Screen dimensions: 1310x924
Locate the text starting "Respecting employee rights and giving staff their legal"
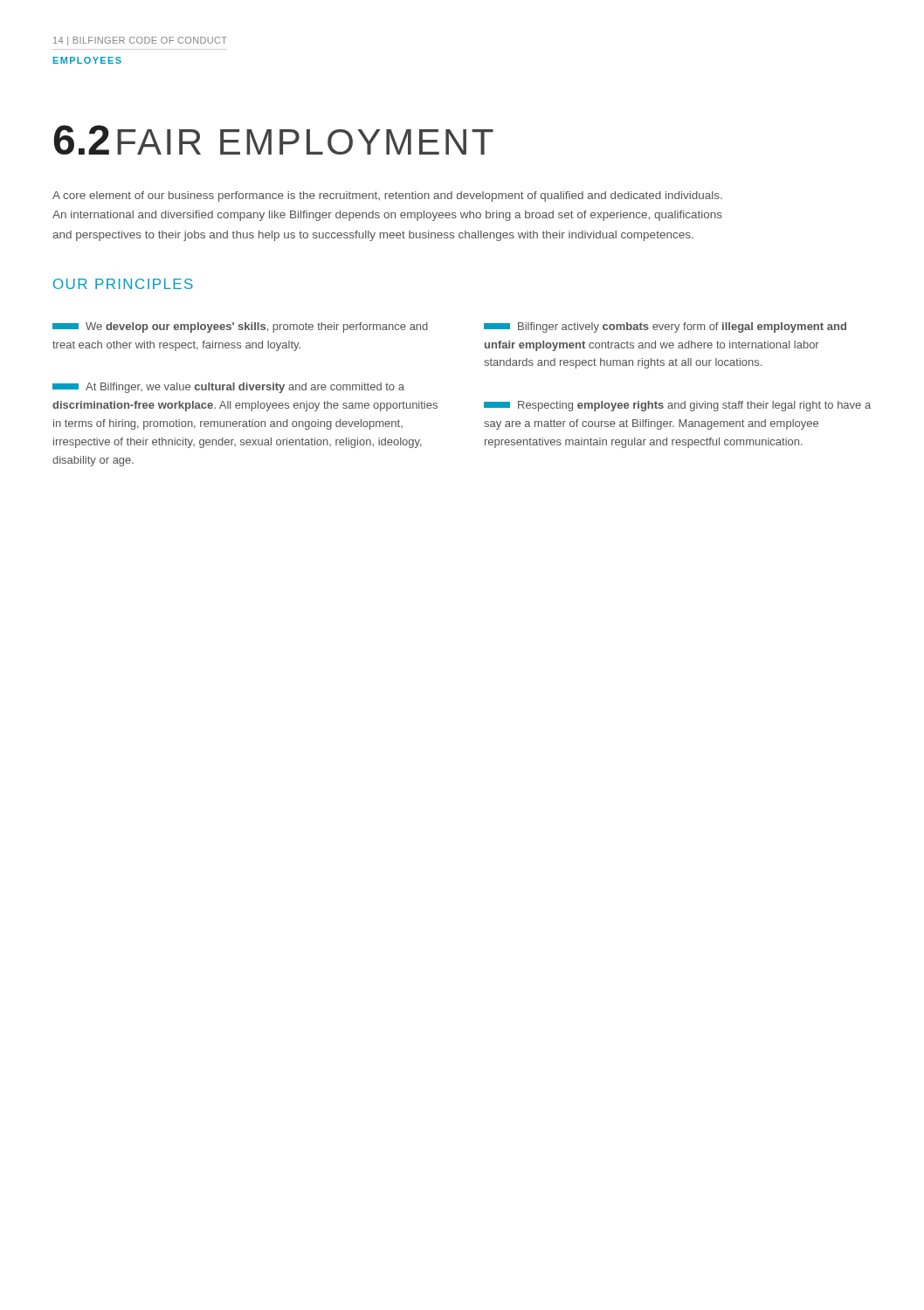click(x=678, y=424)
